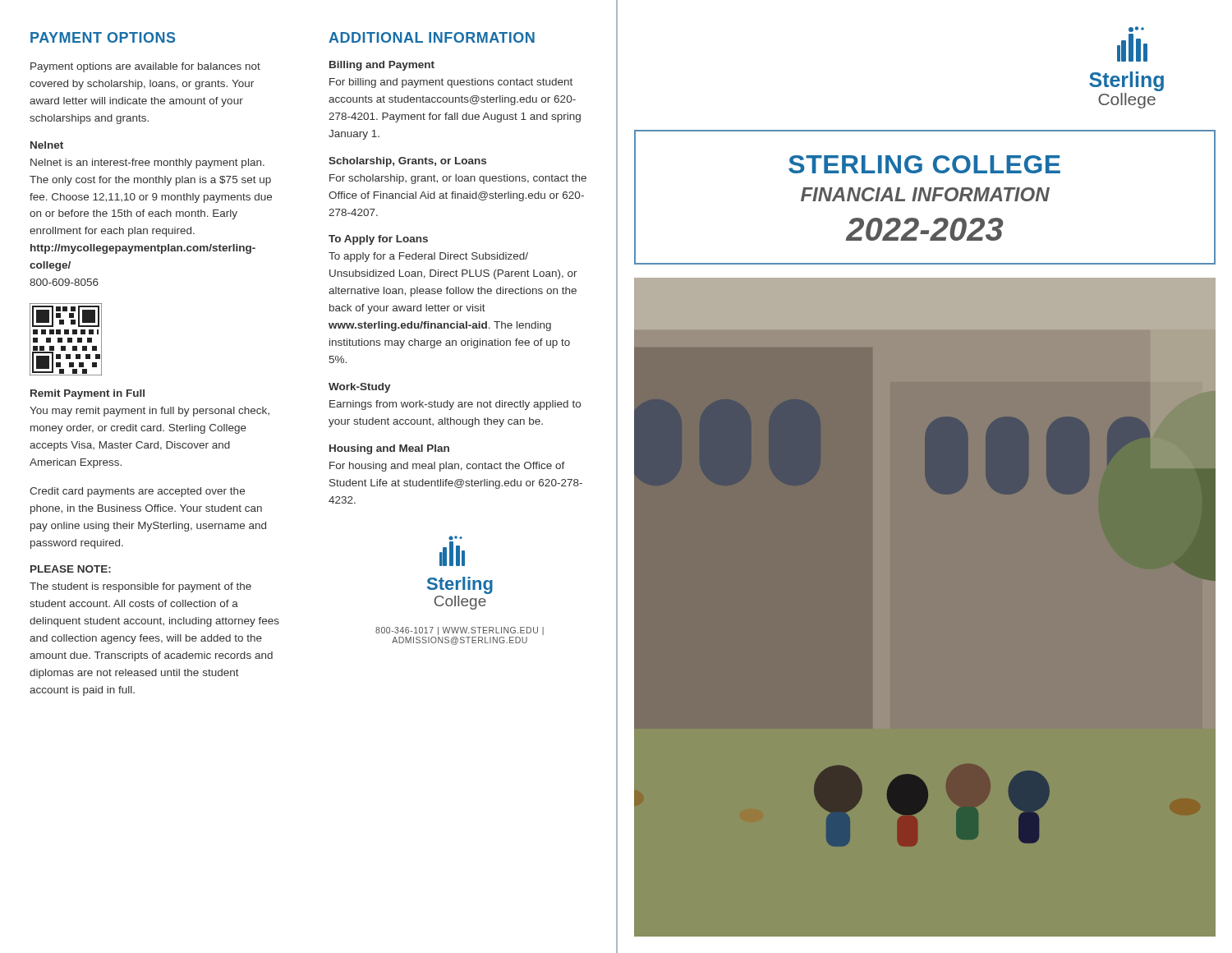Locate the photo

[925, 607]
